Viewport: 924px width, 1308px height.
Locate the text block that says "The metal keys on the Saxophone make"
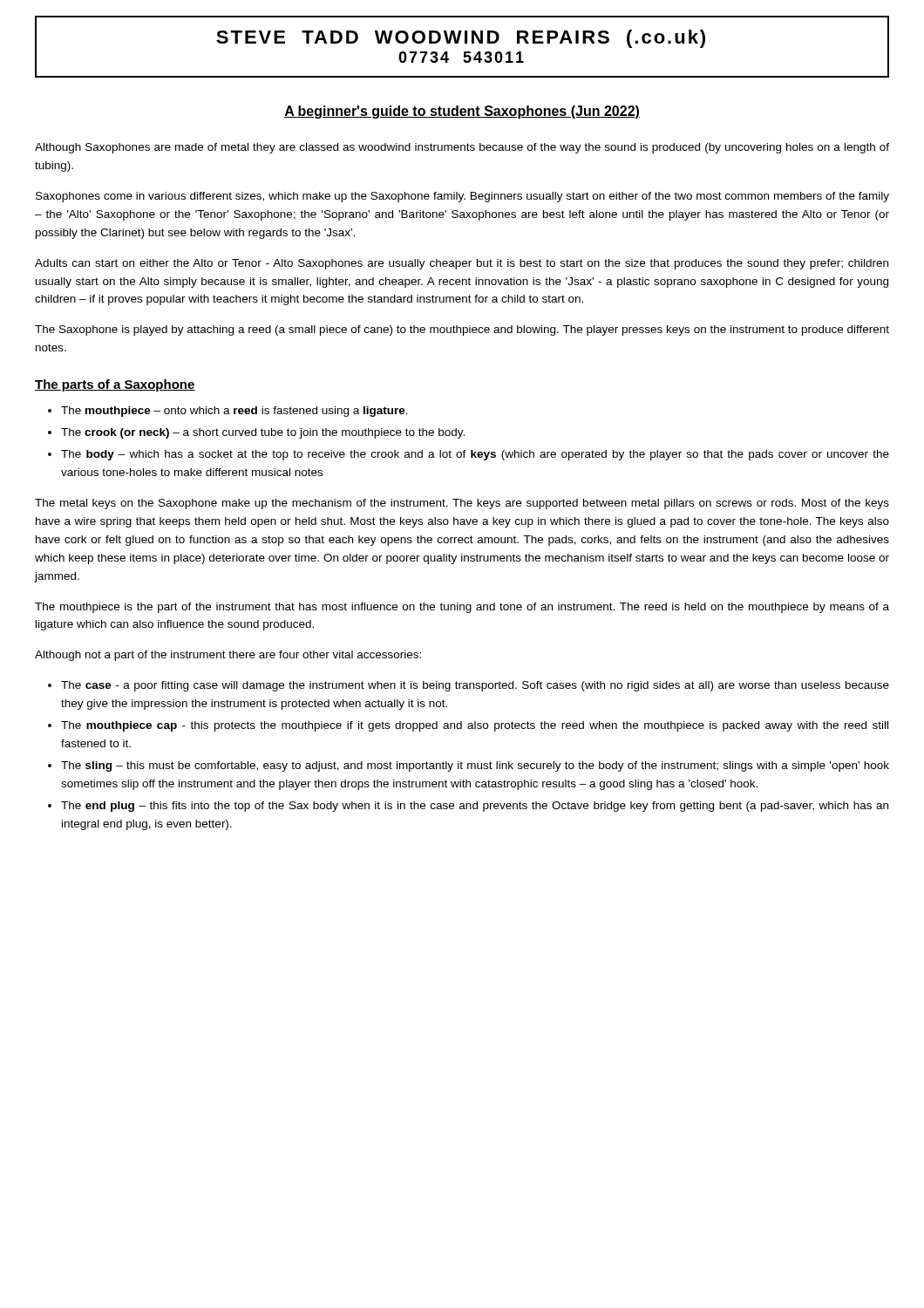click(462, 539)
